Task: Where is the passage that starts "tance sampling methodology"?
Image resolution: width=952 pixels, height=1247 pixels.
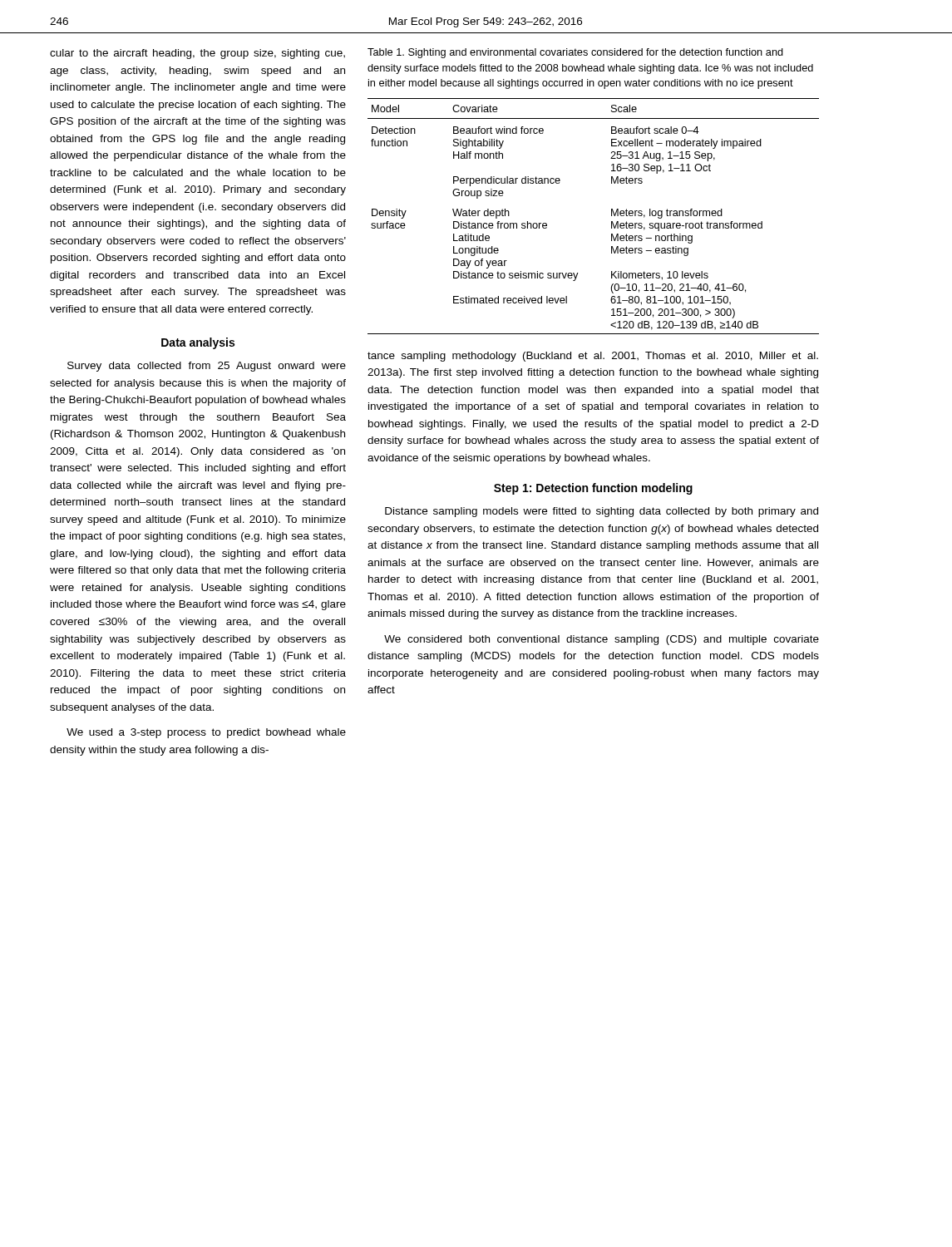Action: pos(593,407)
